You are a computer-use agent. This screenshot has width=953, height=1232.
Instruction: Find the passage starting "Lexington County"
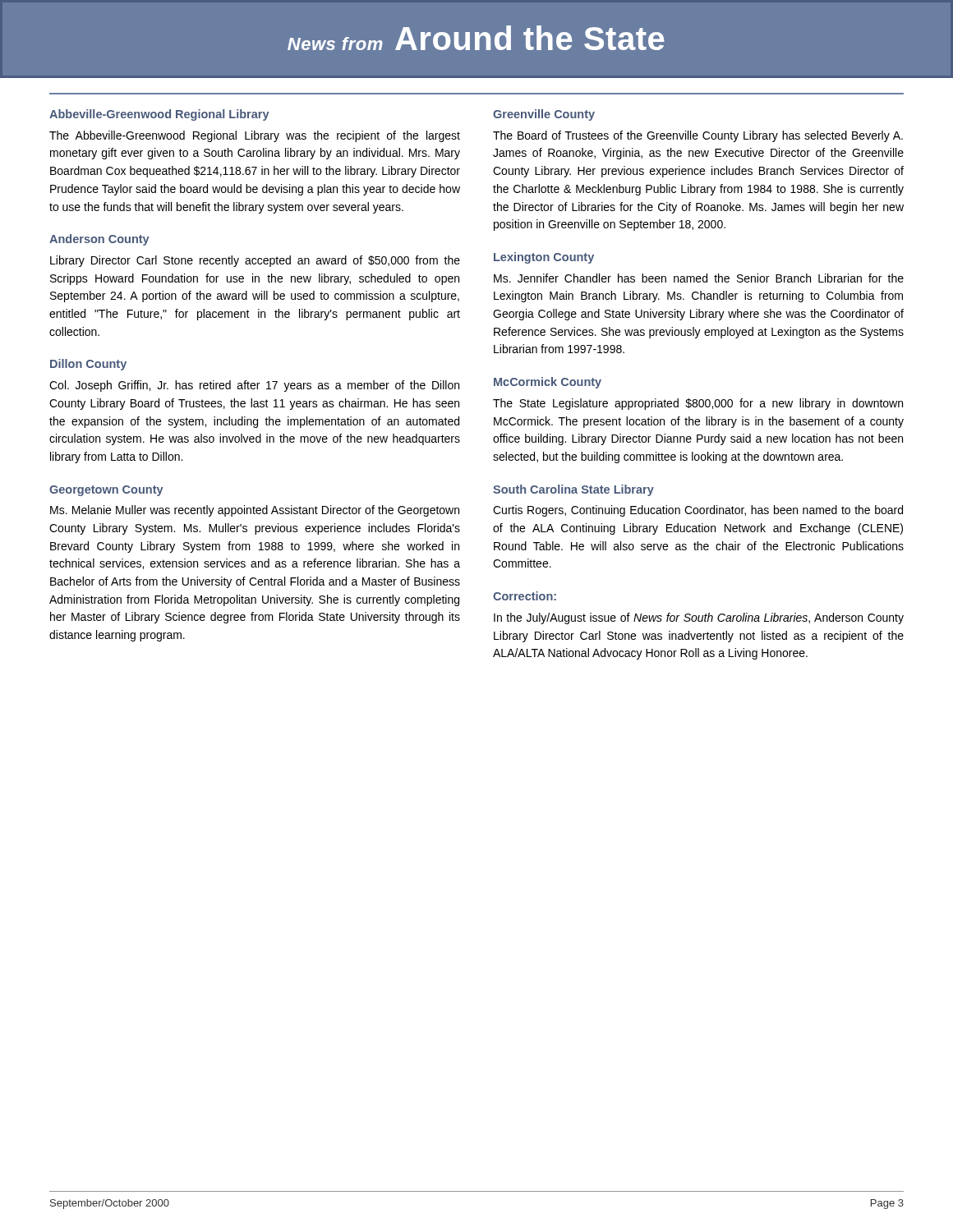(x=544, y=257)
